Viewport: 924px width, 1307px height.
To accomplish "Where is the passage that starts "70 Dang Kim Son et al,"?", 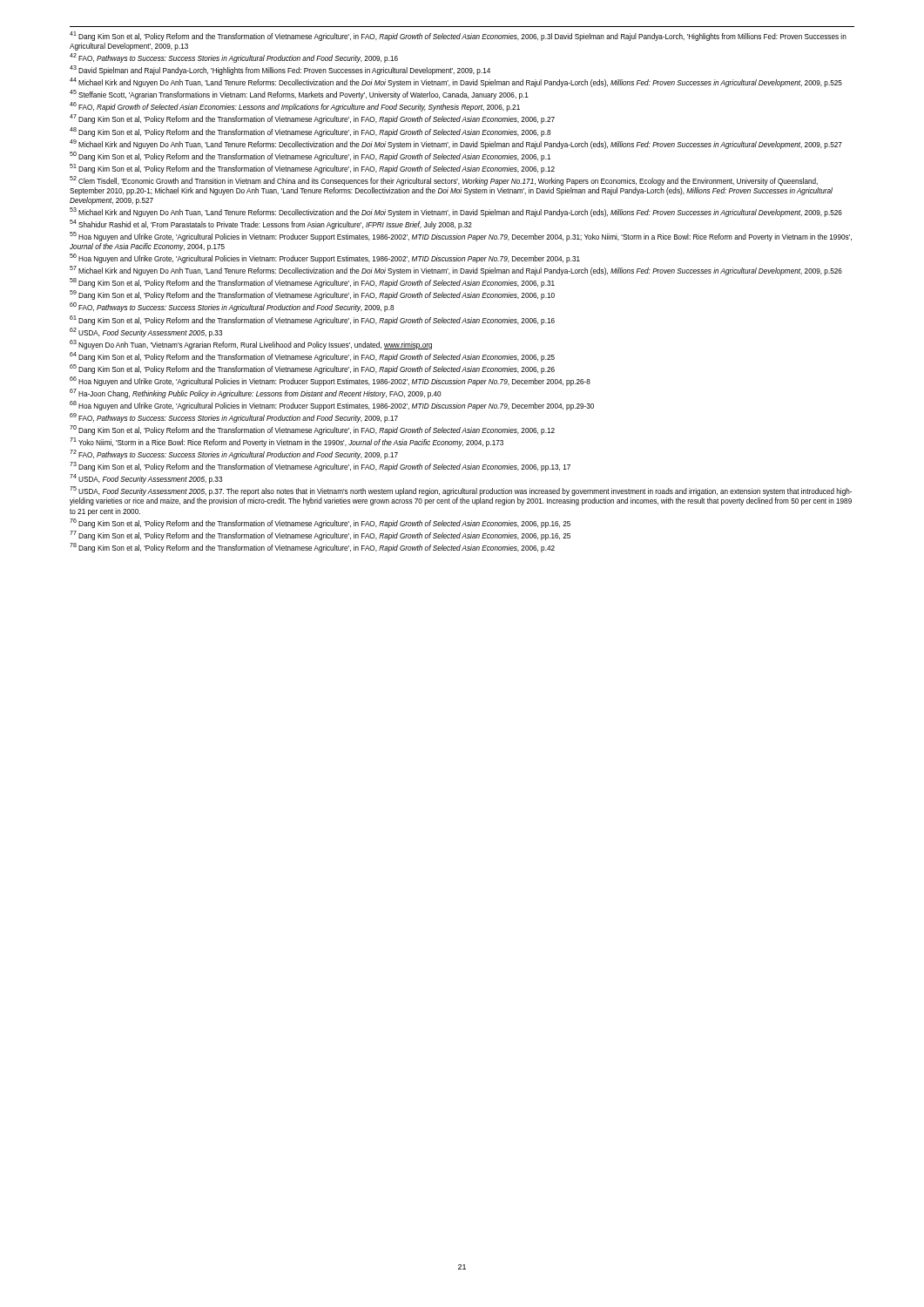I will click(x=312, y=430).
